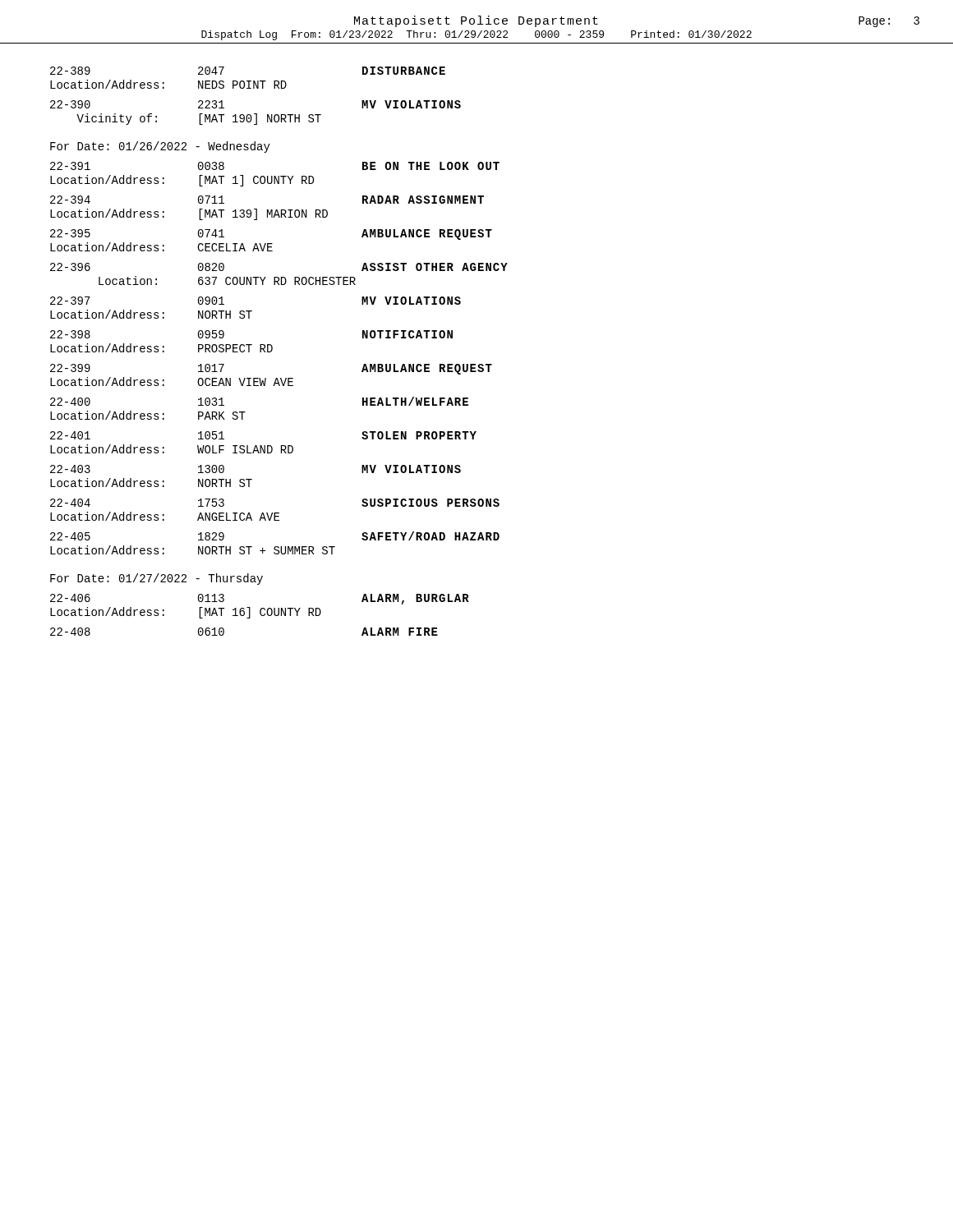Point to the text block starting "22-406 0113 ALARM, BURGLAR Location/Address: [MAT"
The image size is (953, 1232).
[260, 606]
